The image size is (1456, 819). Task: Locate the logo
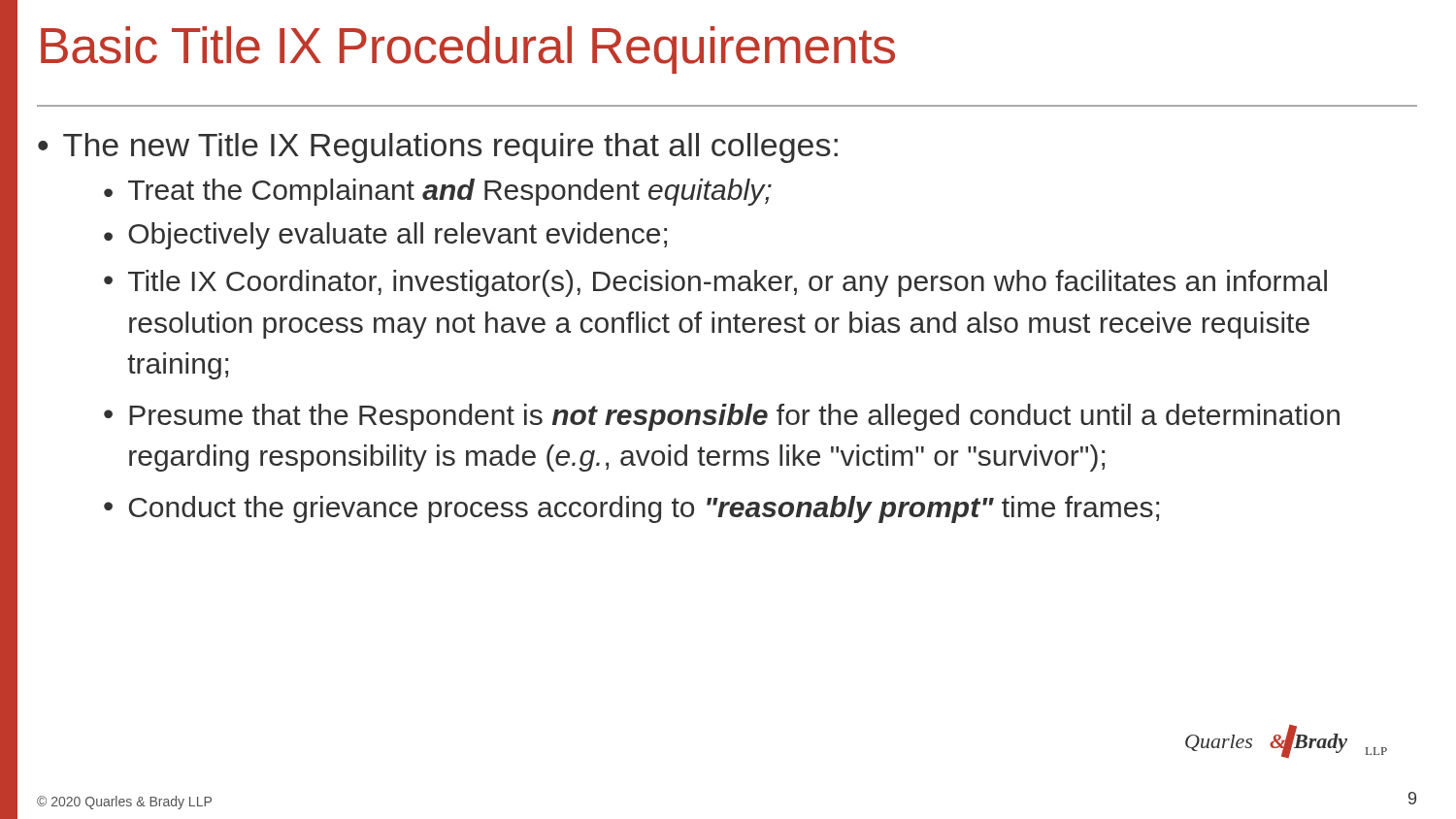point(1291,750)
